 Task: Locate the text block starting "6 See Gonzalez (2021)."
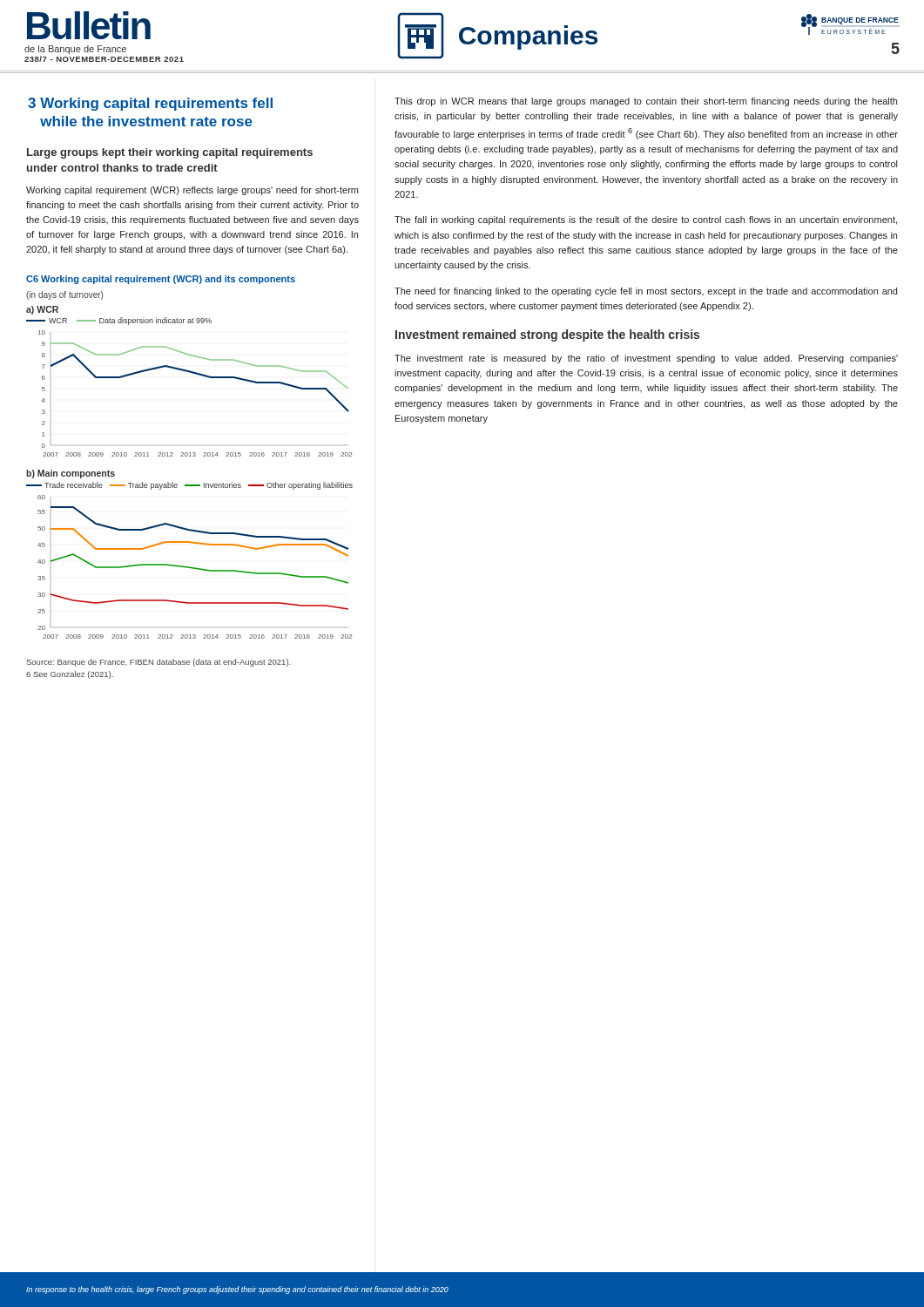tap(70, 674)
